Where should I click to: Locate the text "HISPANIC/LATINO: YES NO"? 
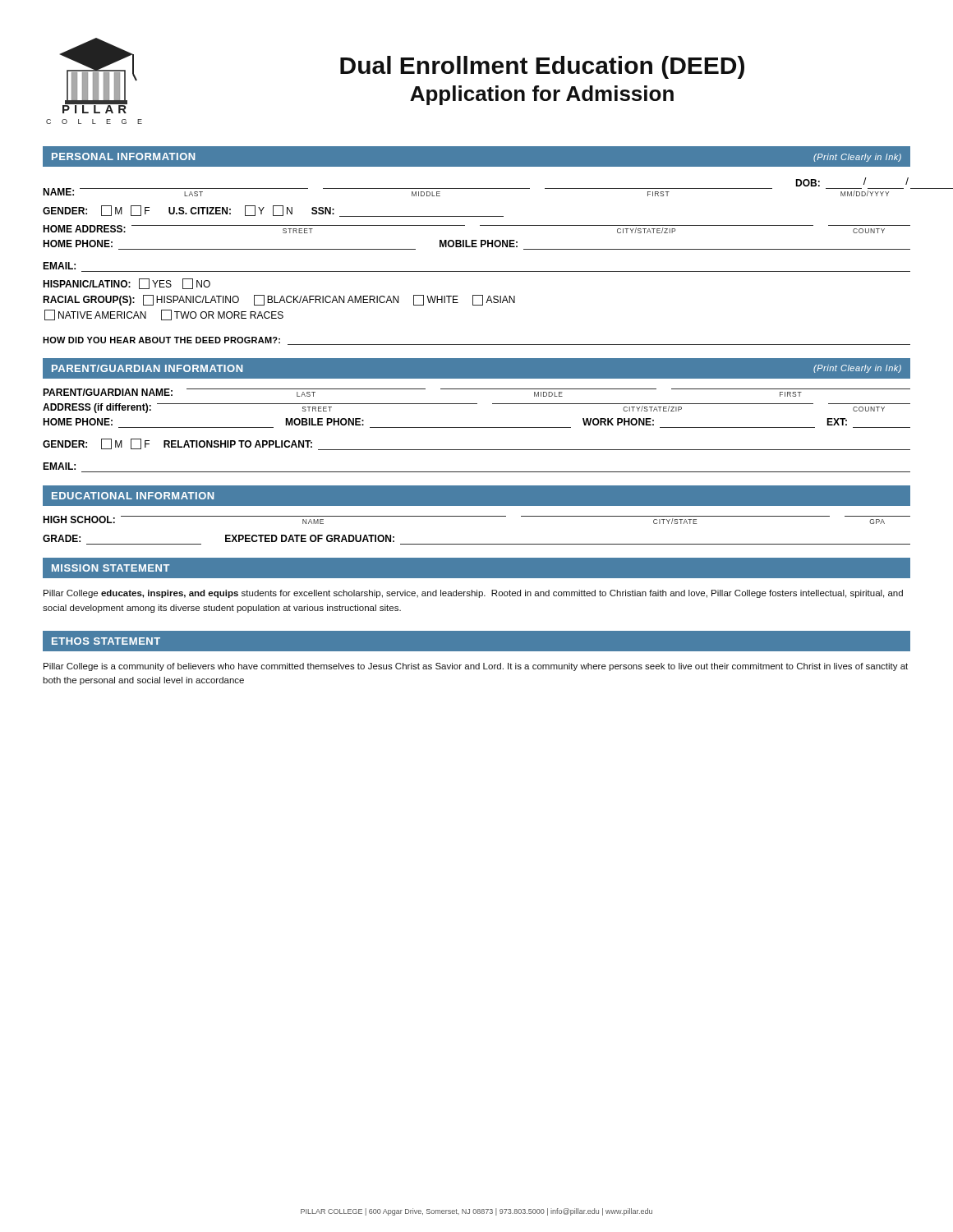pos(127,284)
